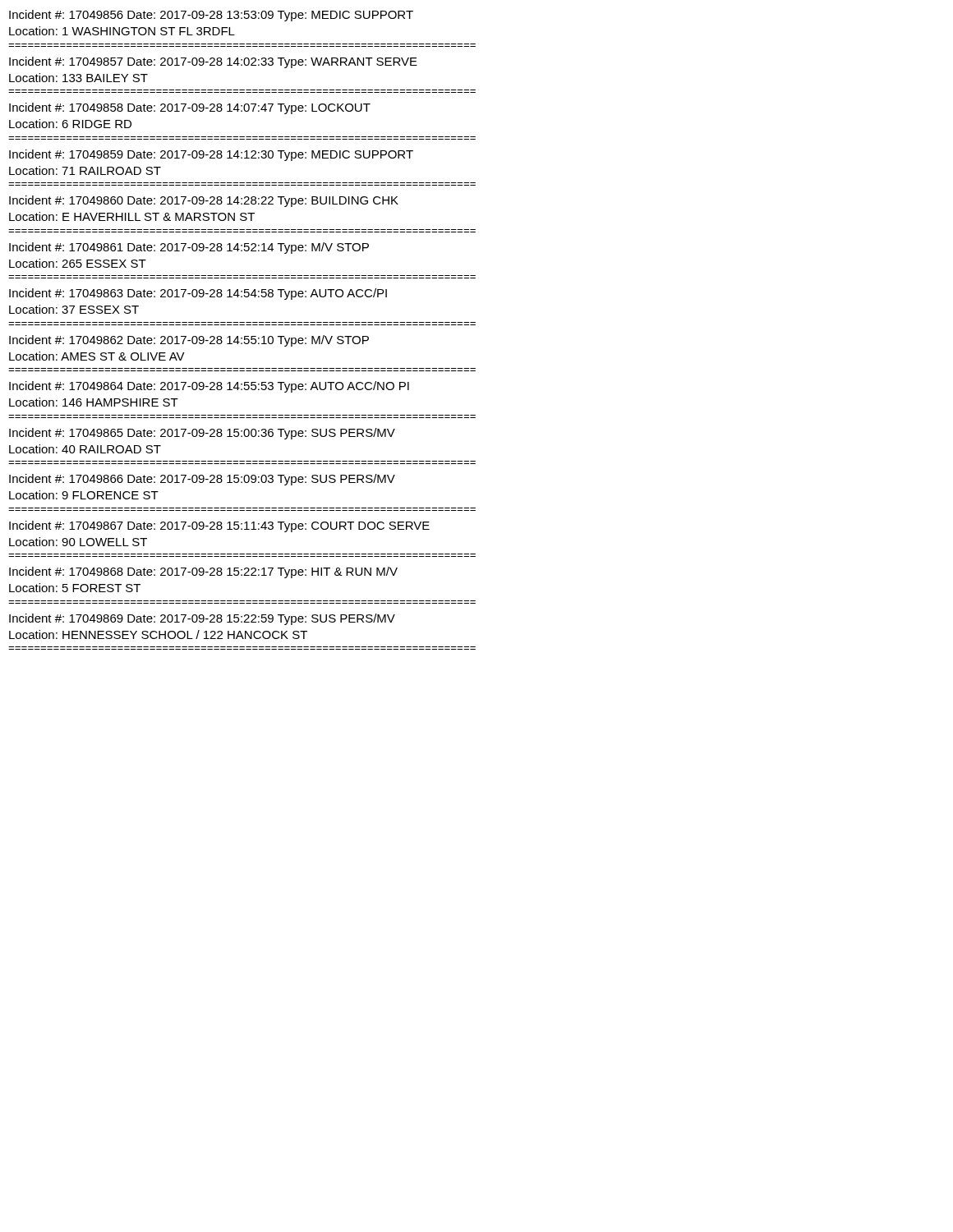This screenshot has height=1232, width=953.
Task: Navigate to the region starting "Incident #: 17049863 Date: 2017-09-28 14:54:58 Type:"
Action: [198, 294]
